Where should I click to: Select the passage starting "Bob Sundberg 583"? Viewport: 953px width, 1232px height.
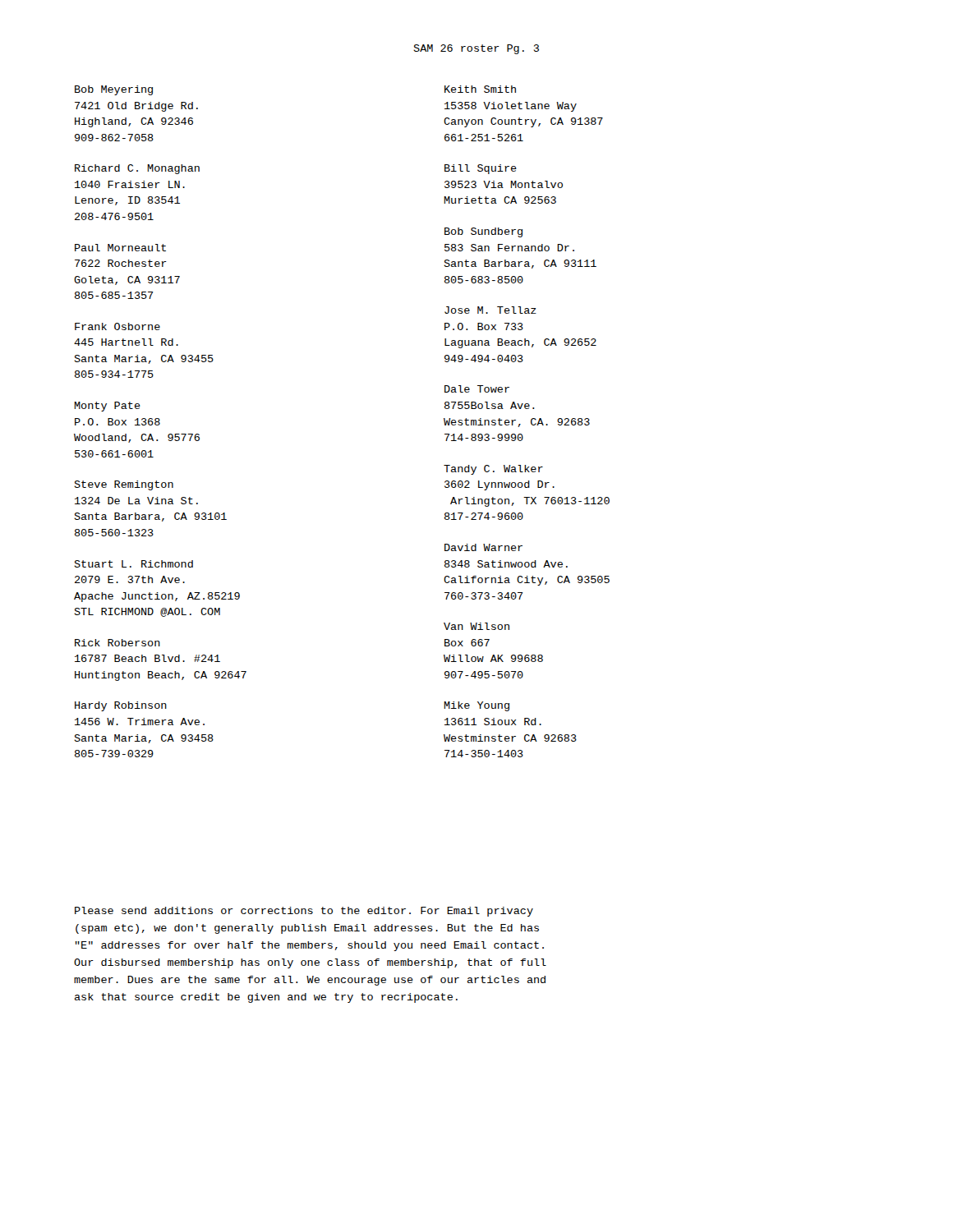point(520,256)
